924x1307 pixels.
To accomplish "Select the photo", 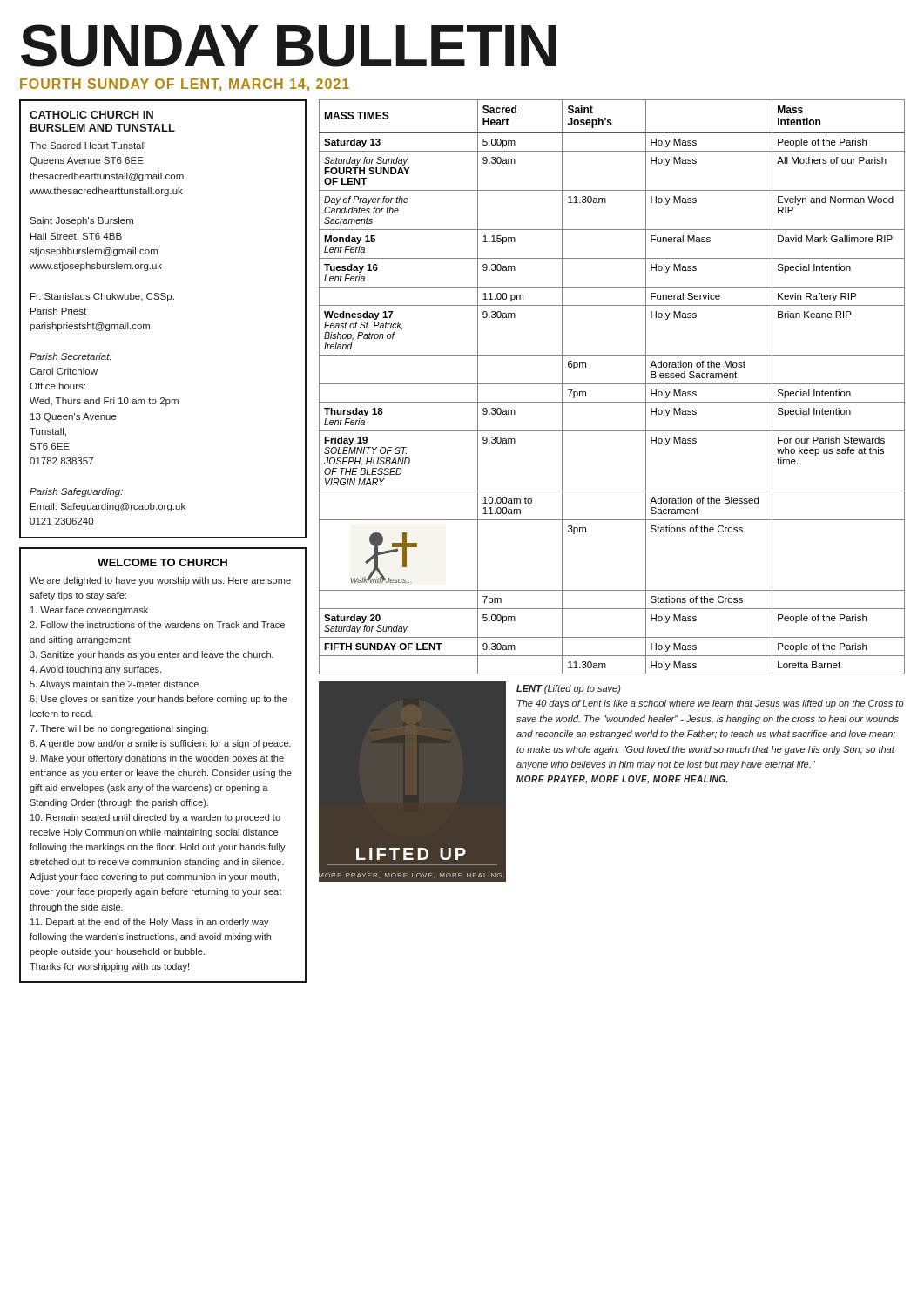I will click(x=412, y=783).
